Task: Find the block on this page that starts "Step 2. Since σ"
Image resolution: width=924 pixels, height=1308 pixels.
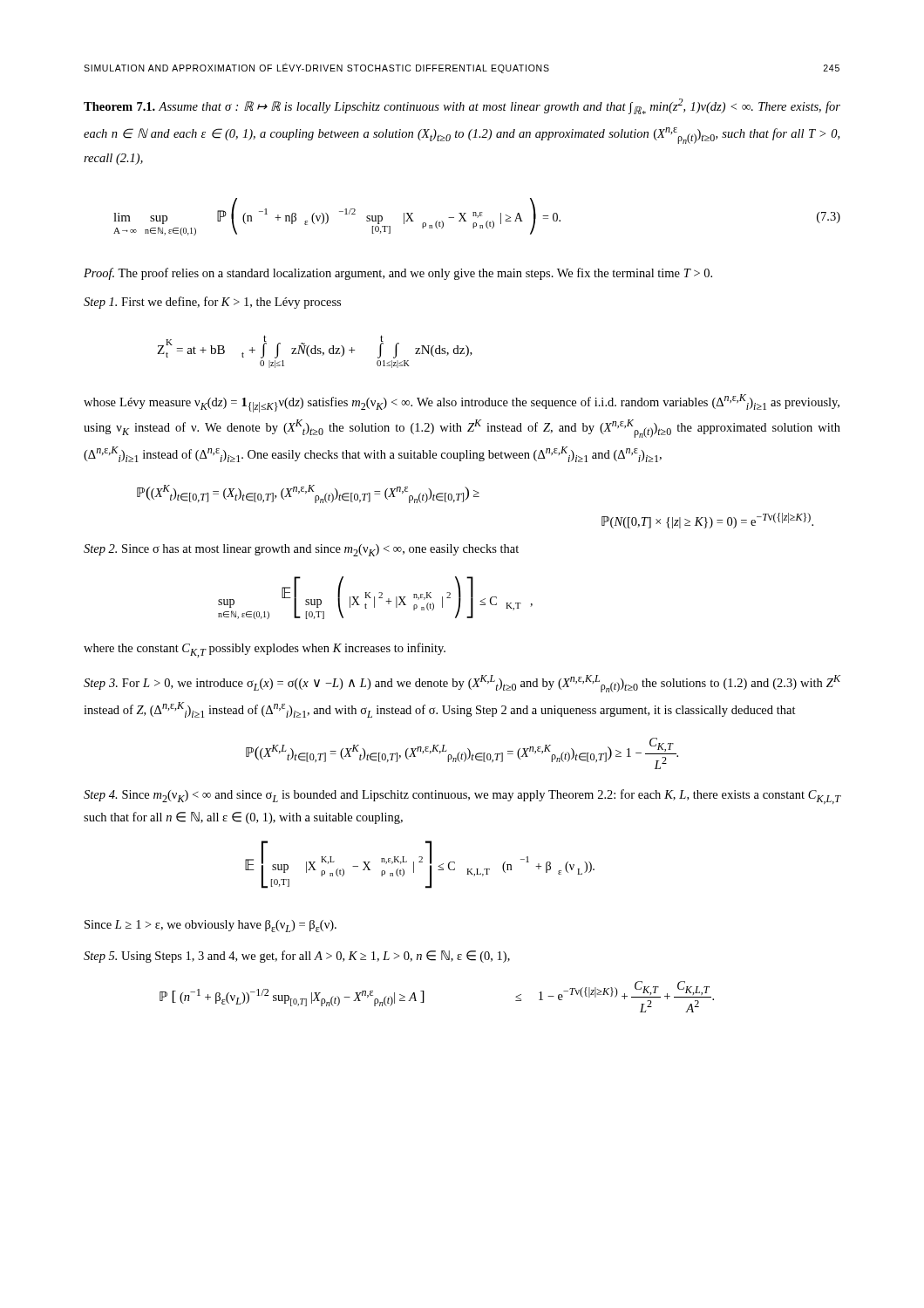Action: 301,550
